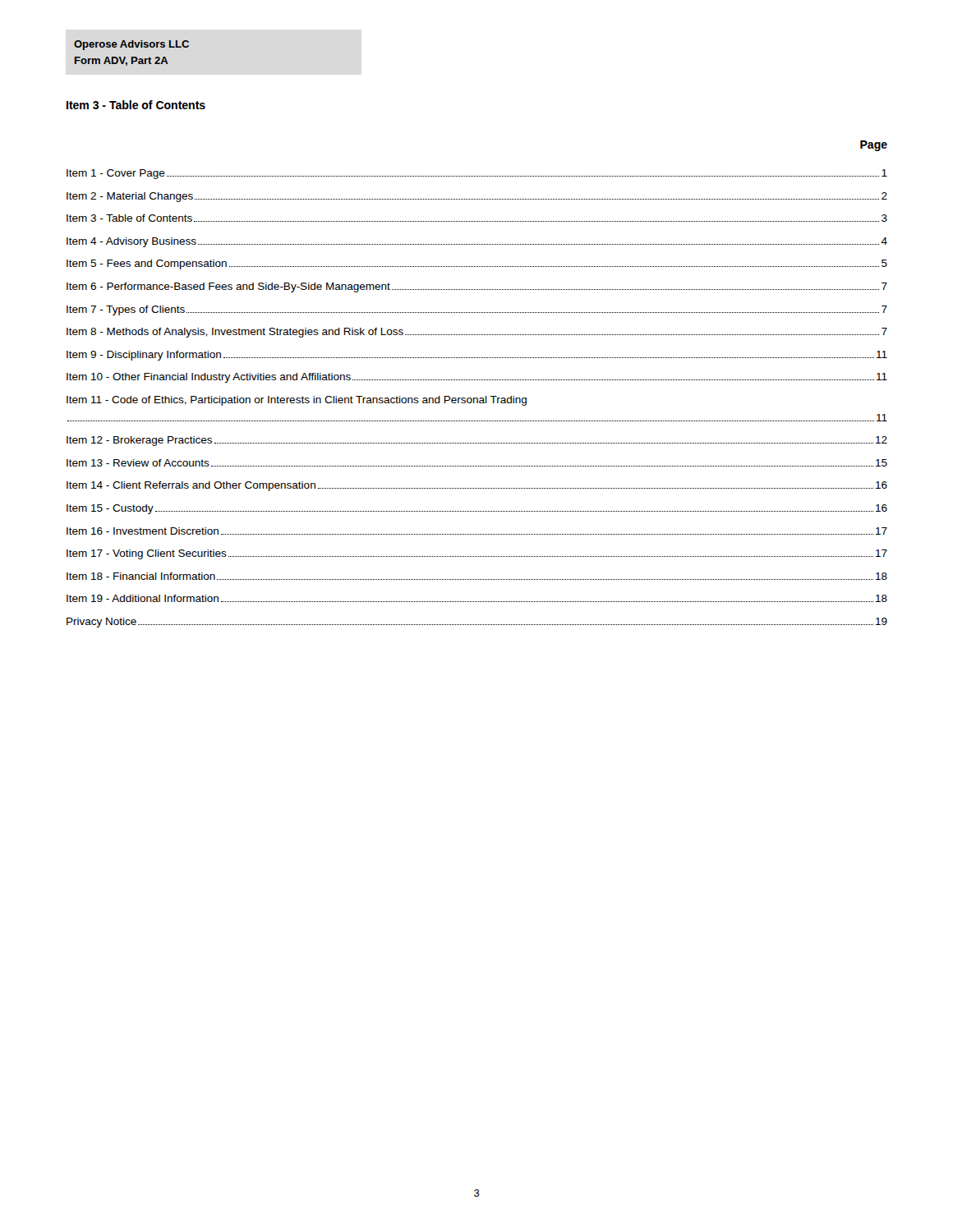953x1232 pixels.
Task: Click the passage that begins "Item 10 - Other Financial"
Action: tap(476, 377)
